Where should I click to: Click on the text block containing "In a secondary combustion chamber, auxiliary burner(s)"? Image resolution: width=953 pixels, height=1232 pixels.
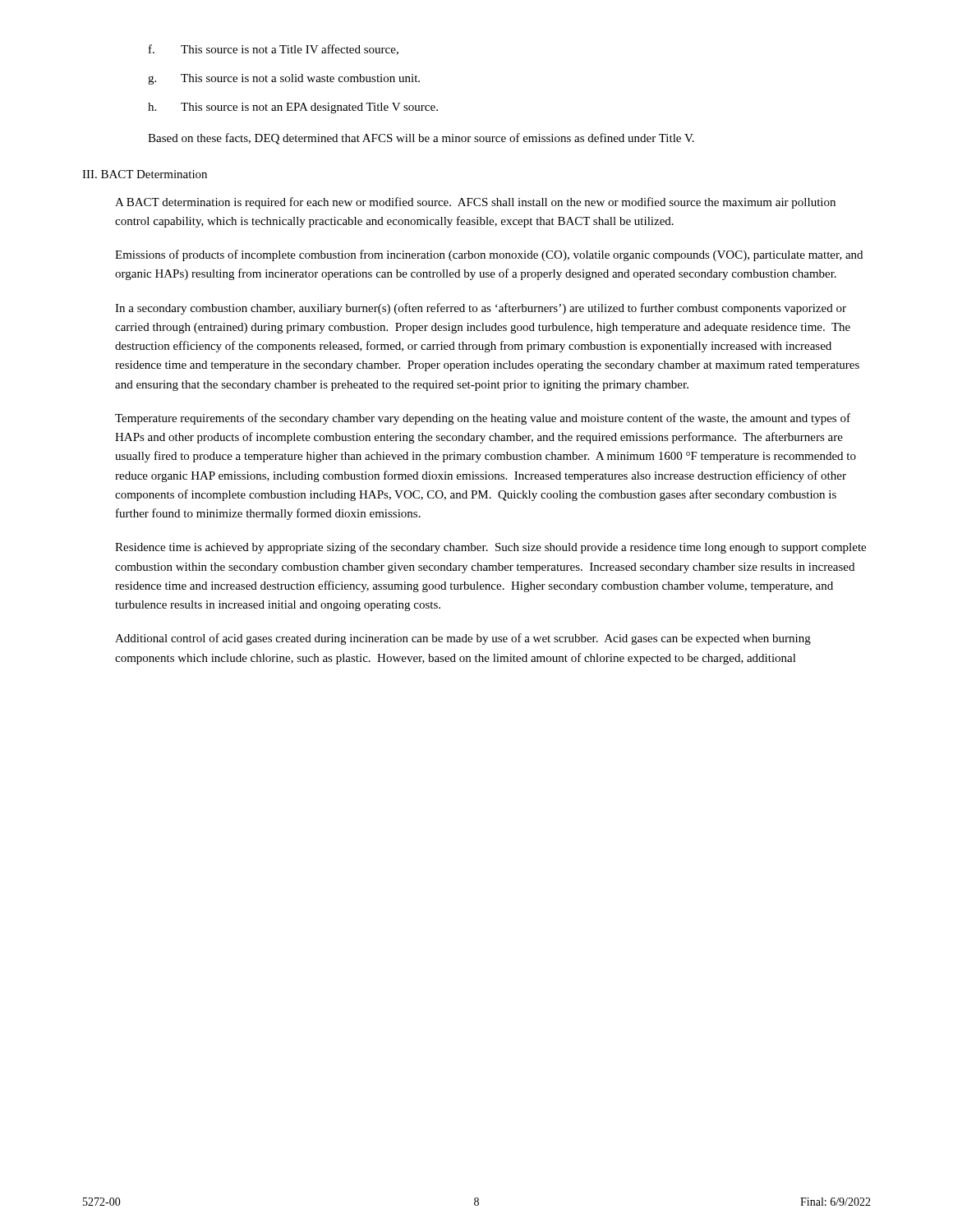pos(487,346)
